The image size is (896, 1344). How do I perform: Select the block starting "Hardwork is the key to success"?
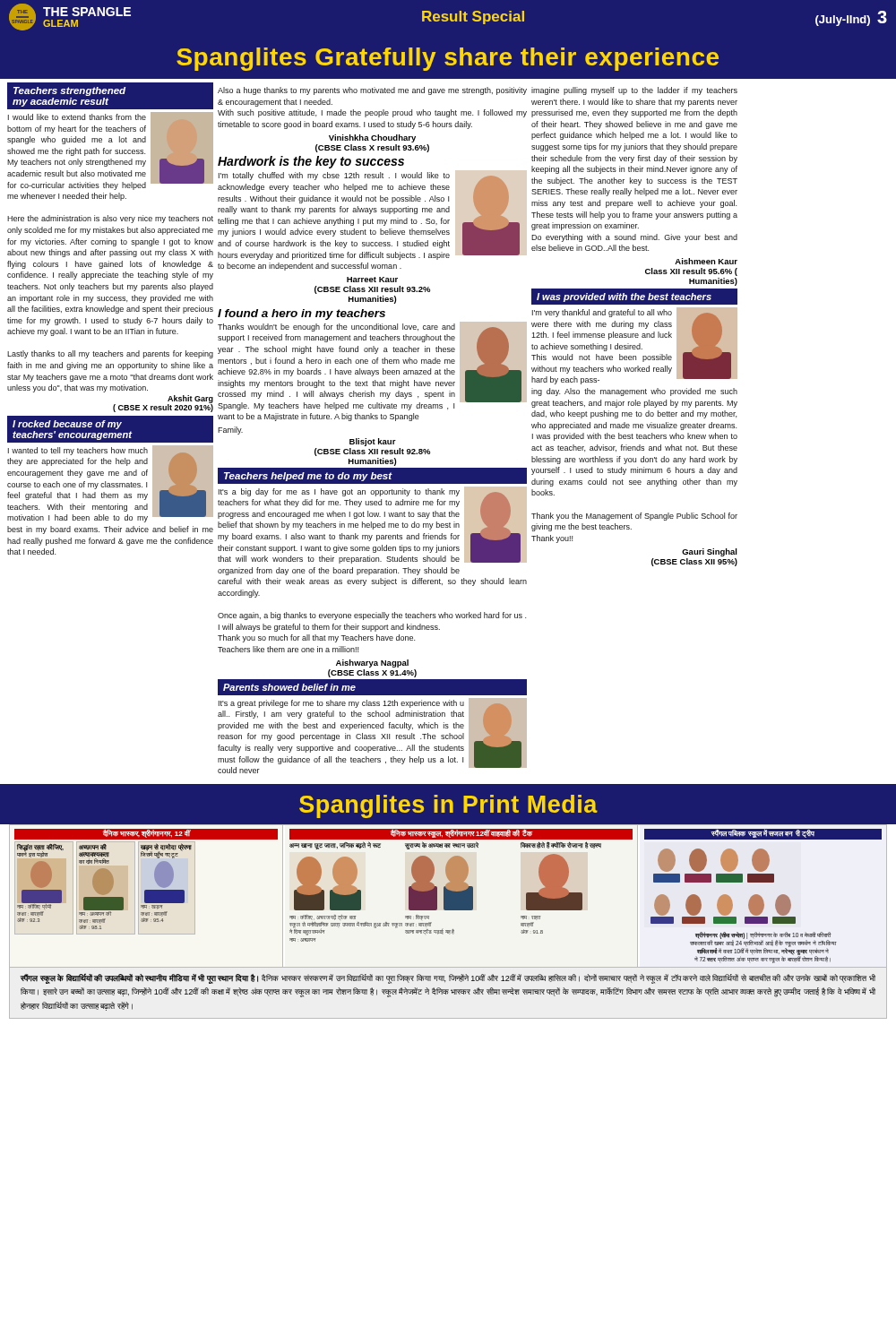(311, 162)
